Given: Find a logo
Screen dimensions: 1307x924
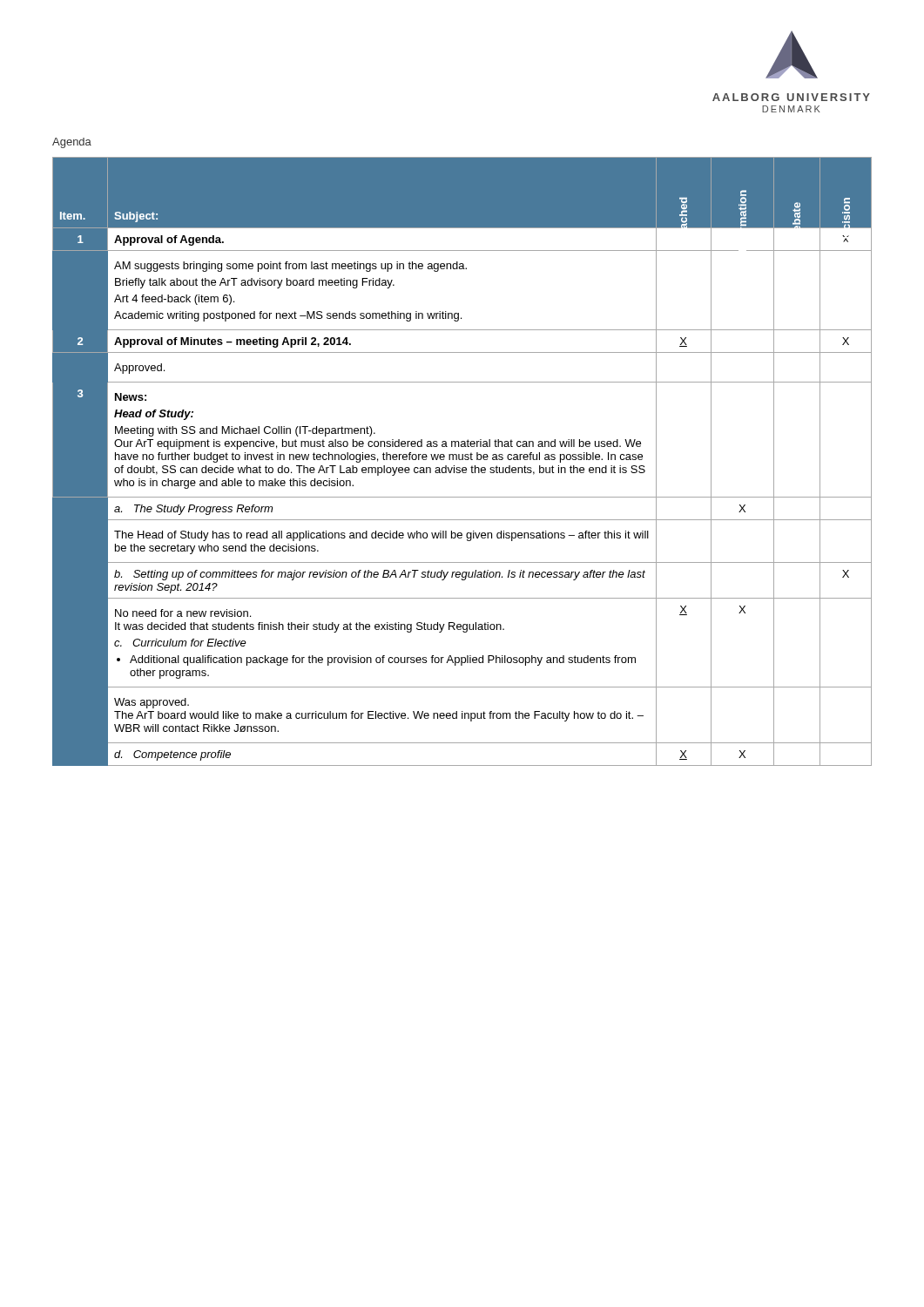Looking at the screenshot, I should [x=792, y=70].
